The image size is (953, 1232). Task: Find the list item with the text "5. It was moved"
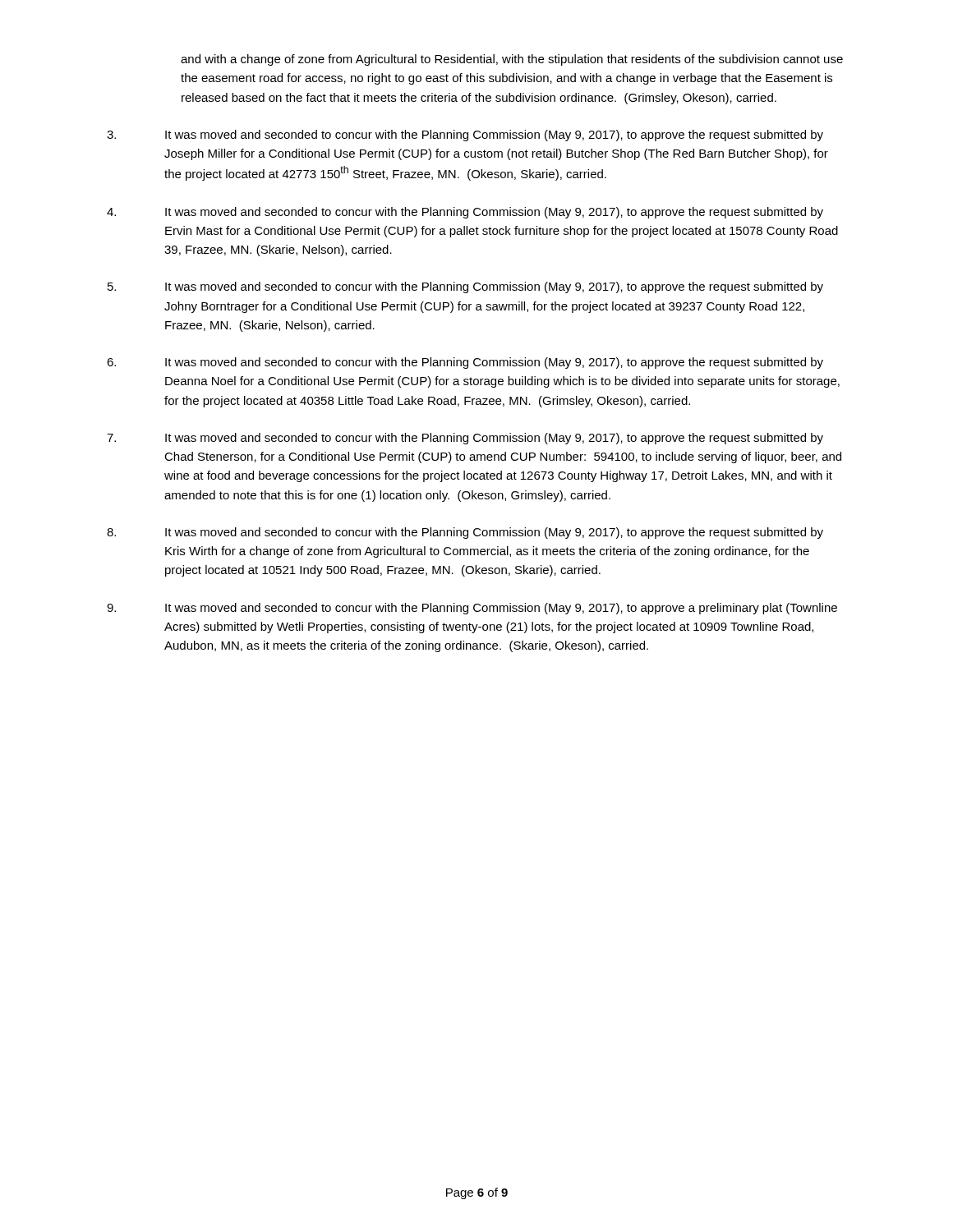click(476, 306)
